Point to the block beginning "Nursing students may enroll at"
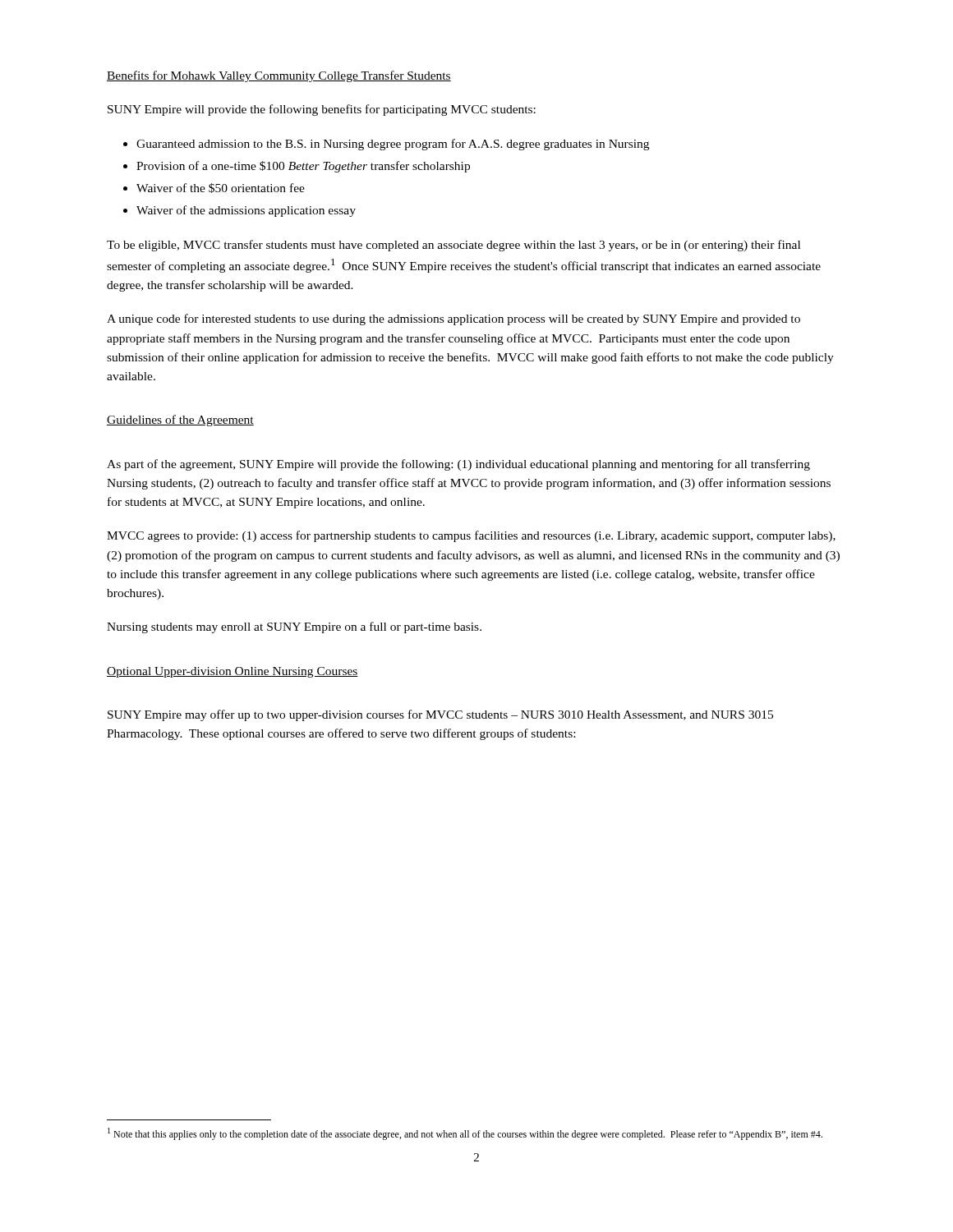 point(295,627)
